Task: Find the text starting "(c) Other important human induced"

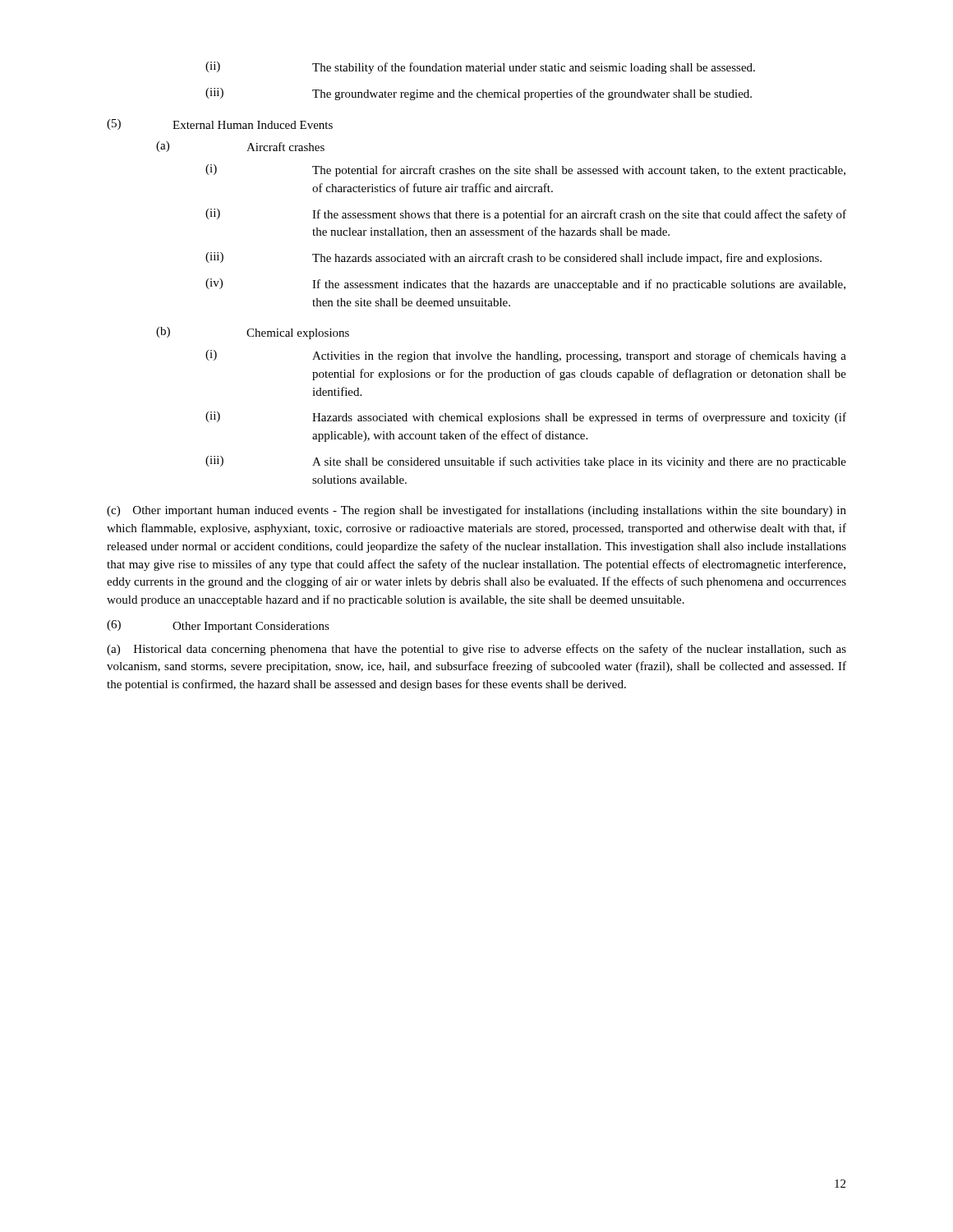Action: coord(476,555)
